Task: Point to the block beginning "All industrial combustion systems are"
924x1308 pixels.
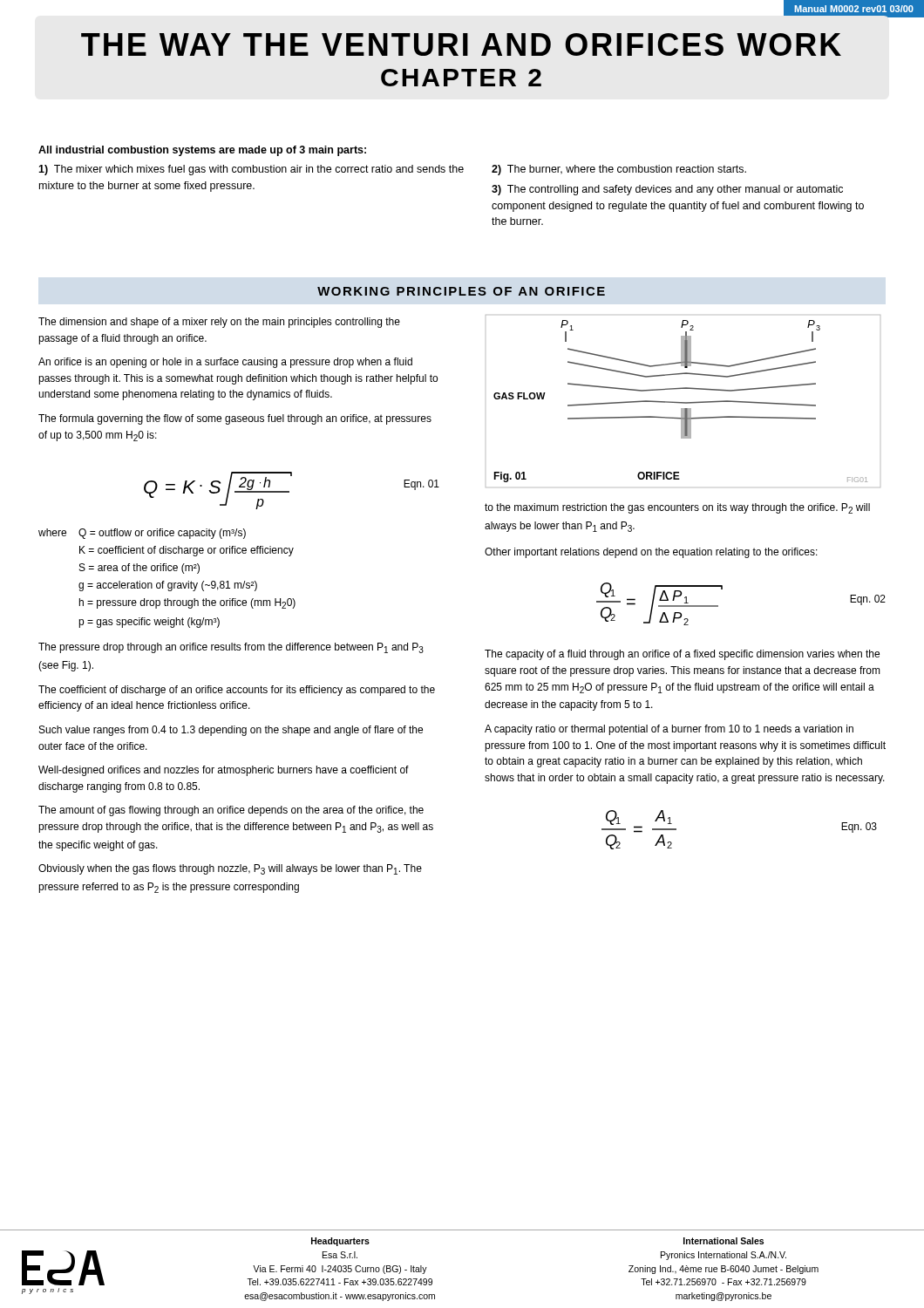Action: 203,150
